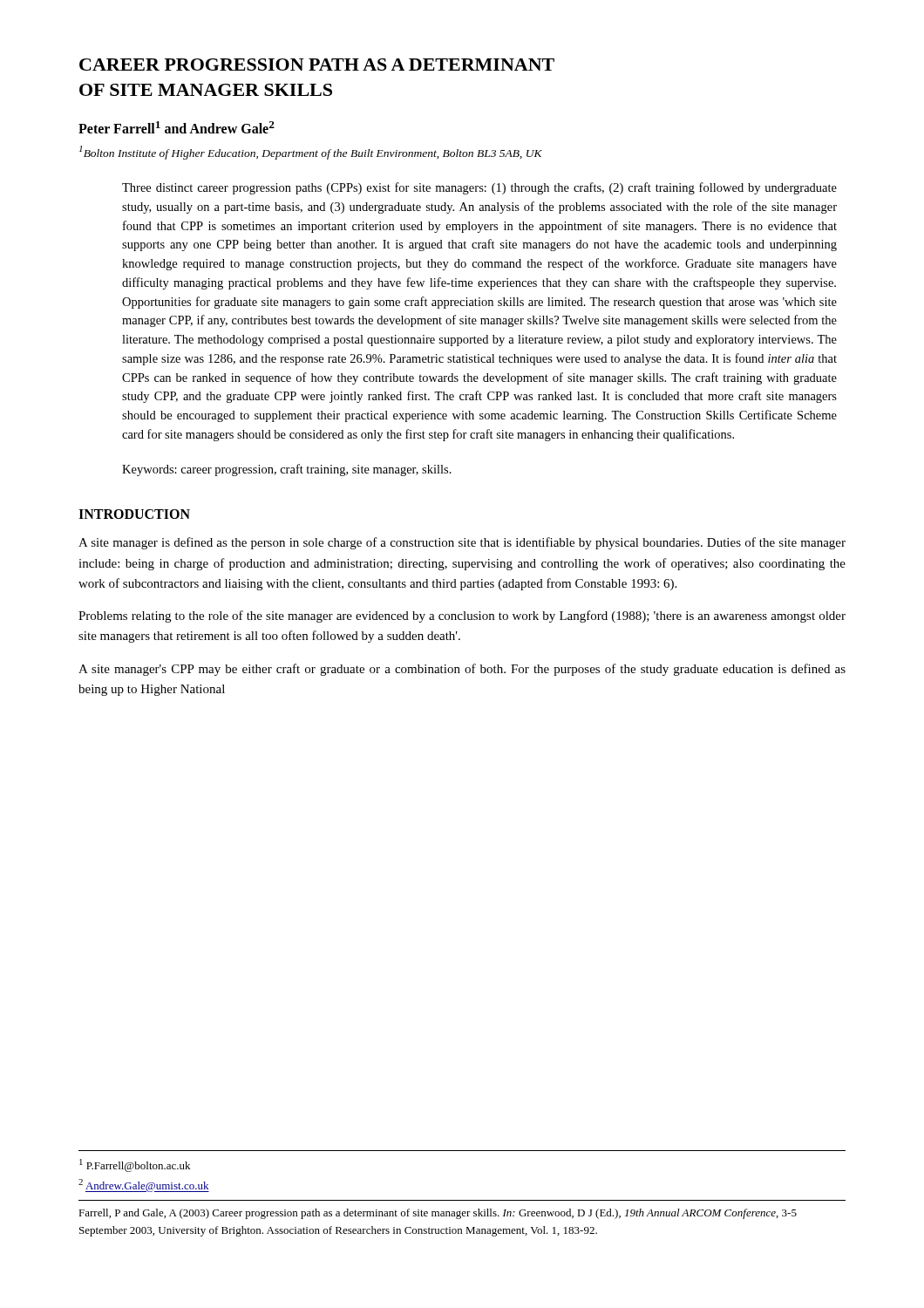Locate the element starting "1 P.Farrell@bolton.ac.uk 2 Andrew.Gale@umist.co.uk Farrell, P and Gale,"
The height and width of the screenshot is (1308, 924).
point(462,1197)
